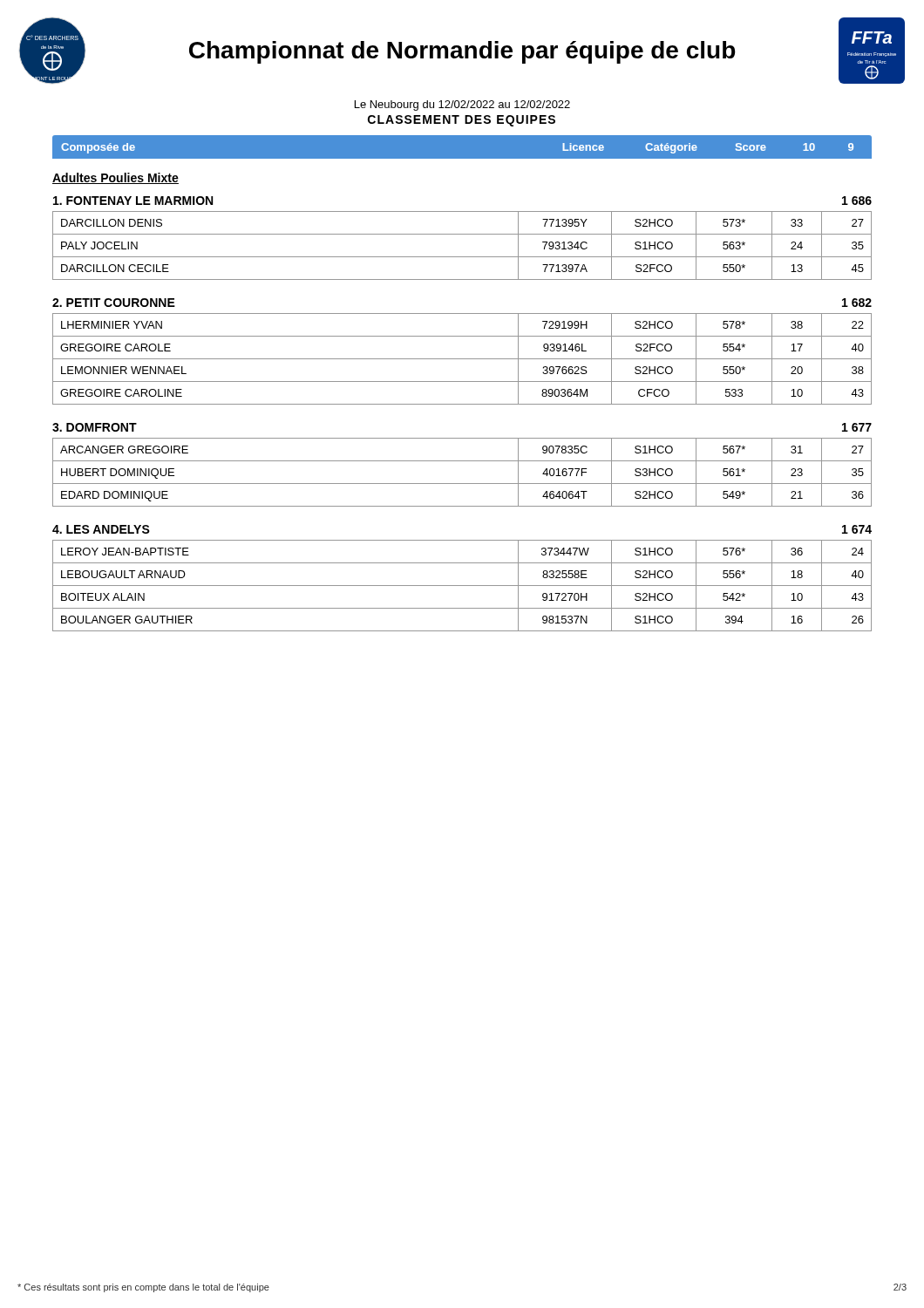
Task: Click on the text with the text "LES ANDELYS 1 674"
Action: tap(462, 529)
